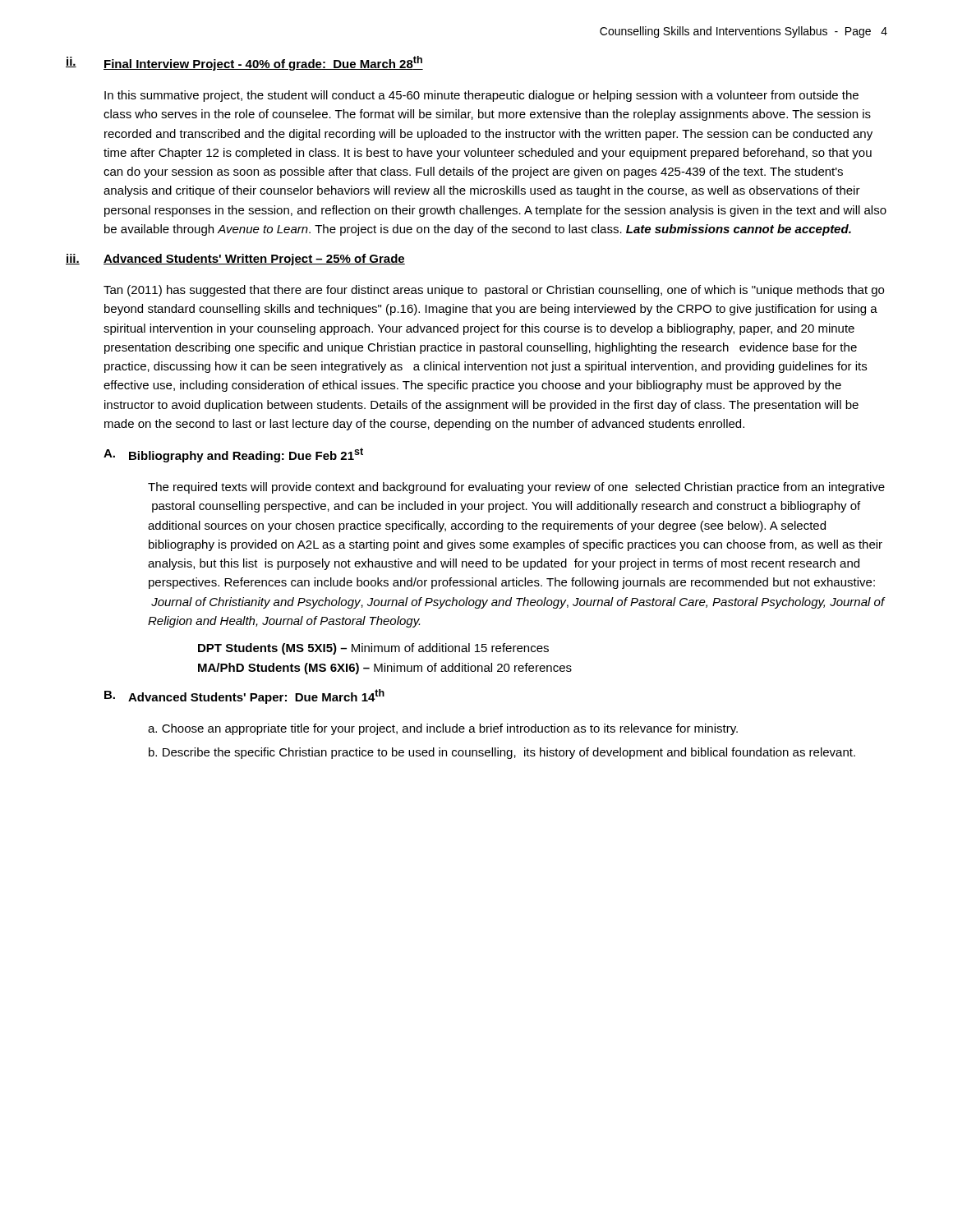953x1232 pixels.
Task: Find the passage starting "a. Choose an"
Action: point(443,728)
